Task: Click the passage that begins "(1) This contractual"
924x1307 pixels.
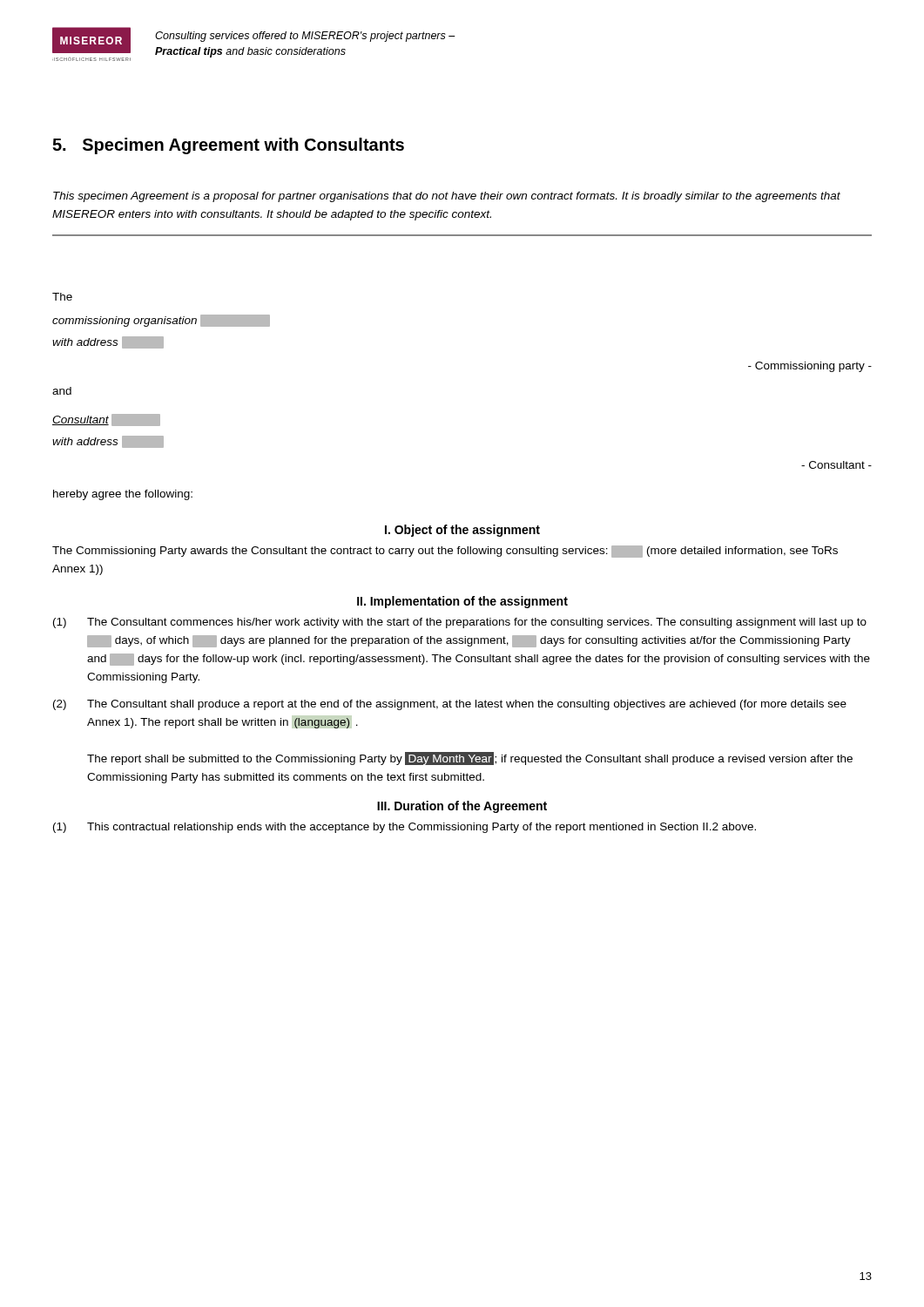Action: click(x=462, y=827)
